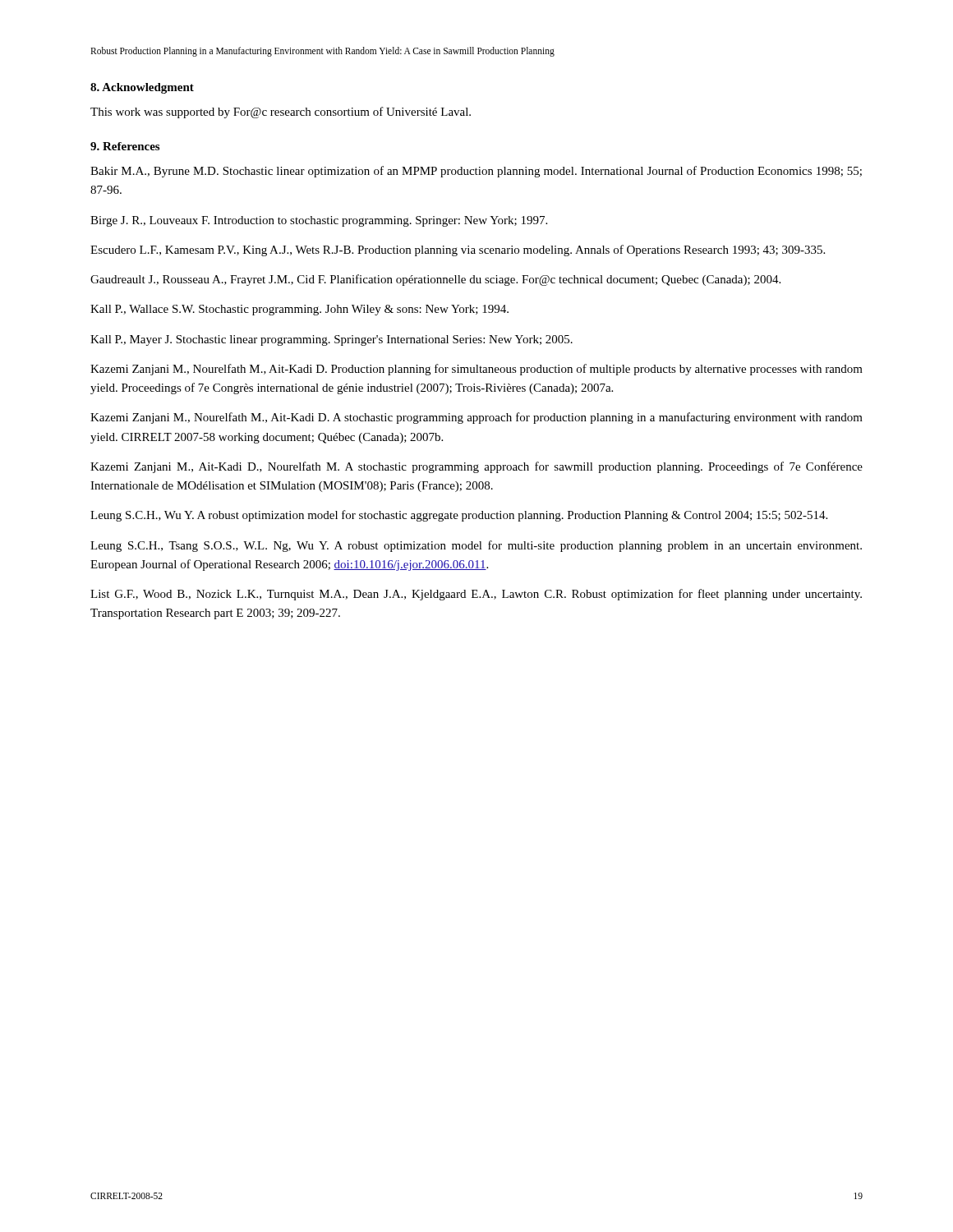The image size is (953, 1232).
Task: Find the text block containing "Gaudreault J., Rousseau A.,"
Action: coord(436,279)
